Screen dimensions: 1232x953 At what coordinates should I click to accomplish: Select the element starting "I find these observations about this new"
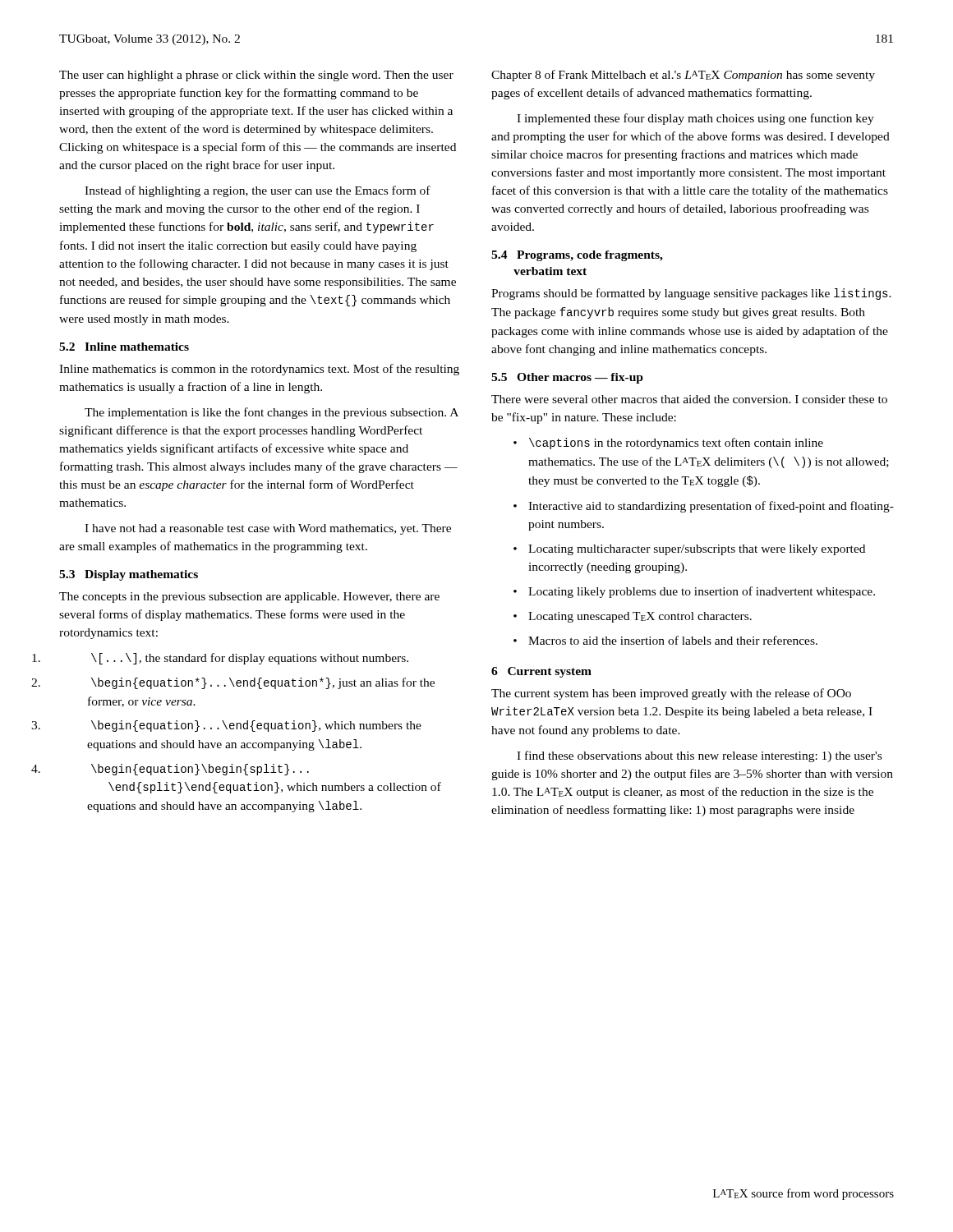pyautogui.click(x=693, y=783)
